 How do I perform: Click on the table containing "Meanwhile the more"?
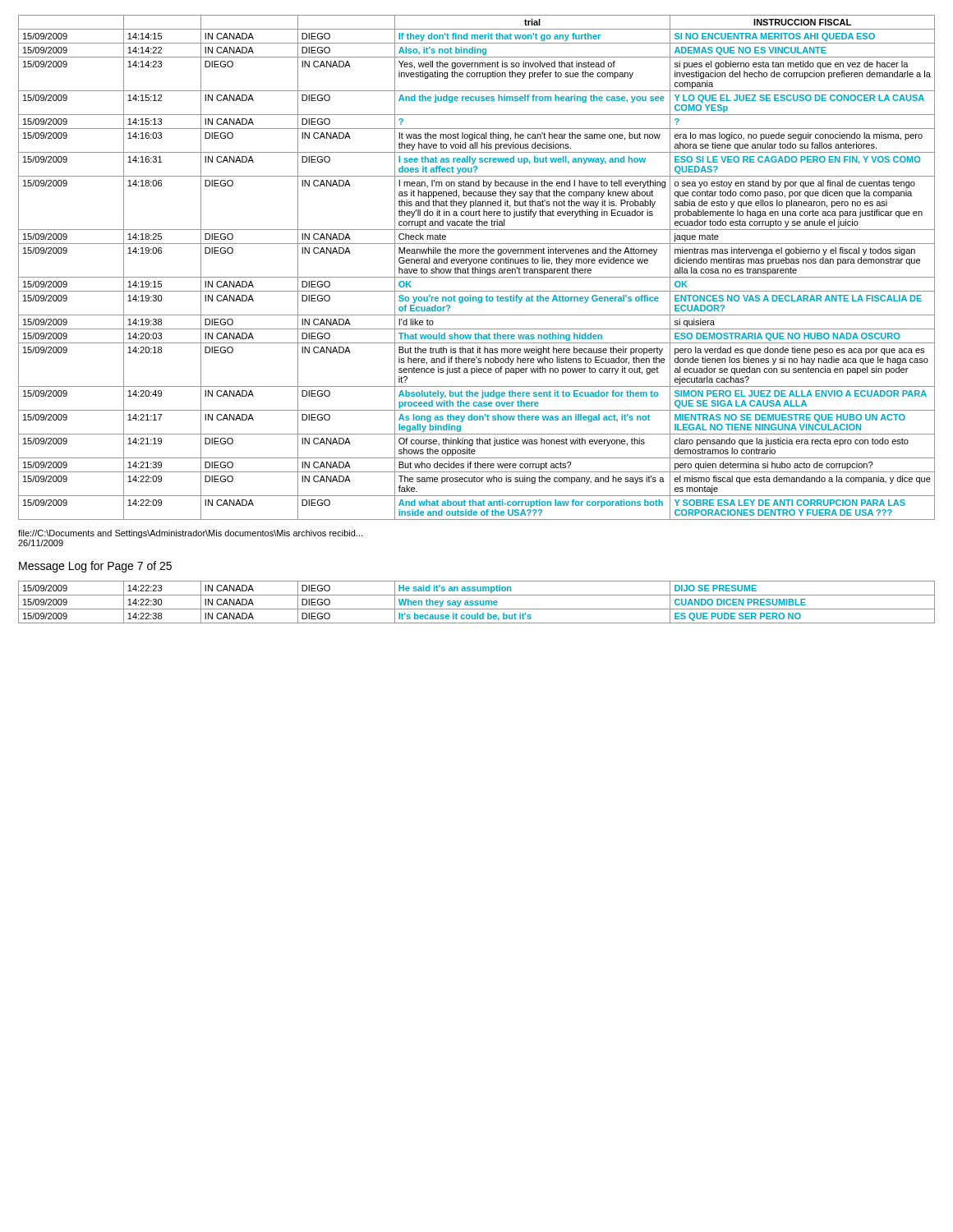pos(476,267)
